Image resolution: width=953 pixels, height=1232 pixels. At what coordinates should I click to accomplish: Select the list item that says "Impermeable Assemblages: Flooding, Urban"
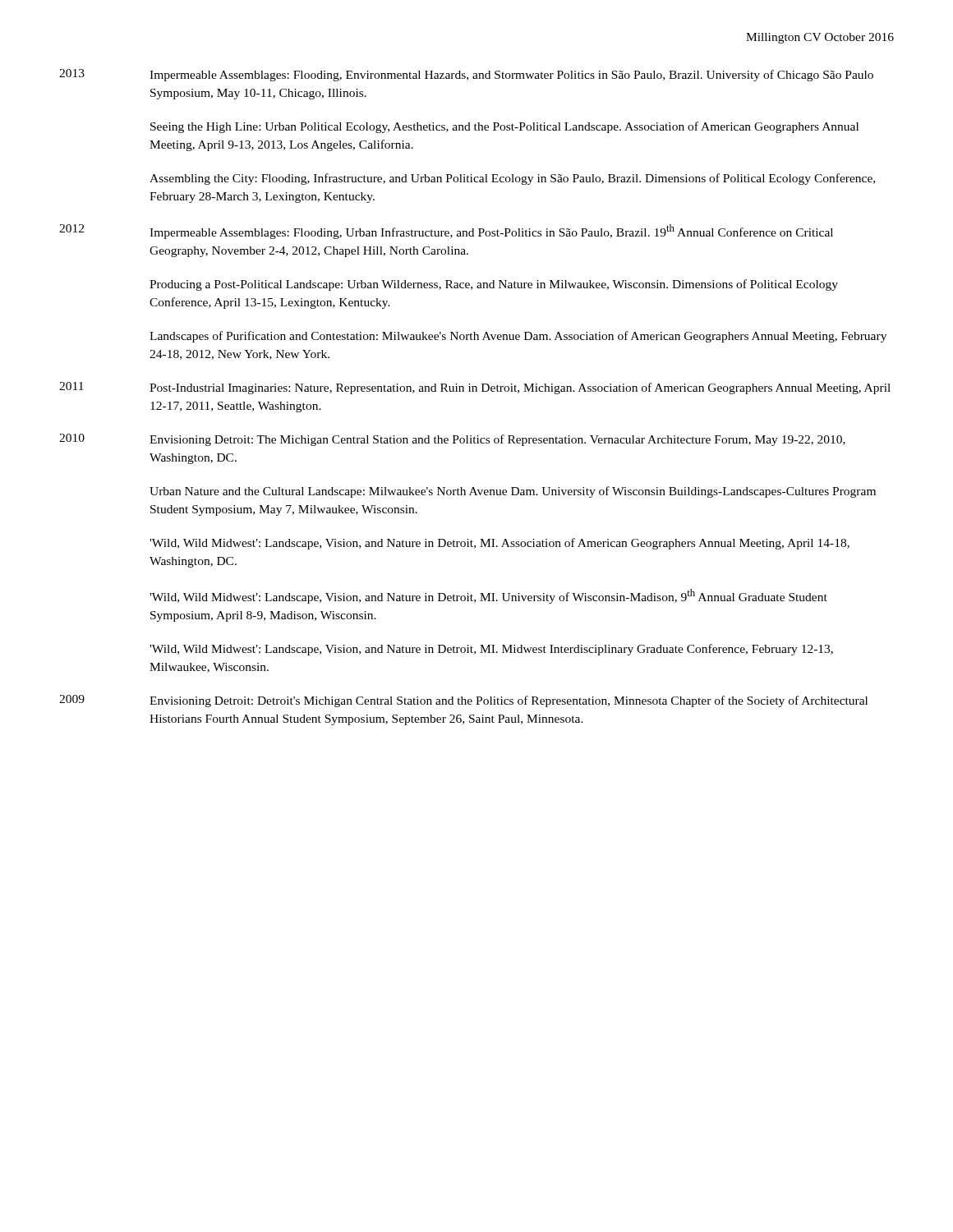tap(492, 240)
